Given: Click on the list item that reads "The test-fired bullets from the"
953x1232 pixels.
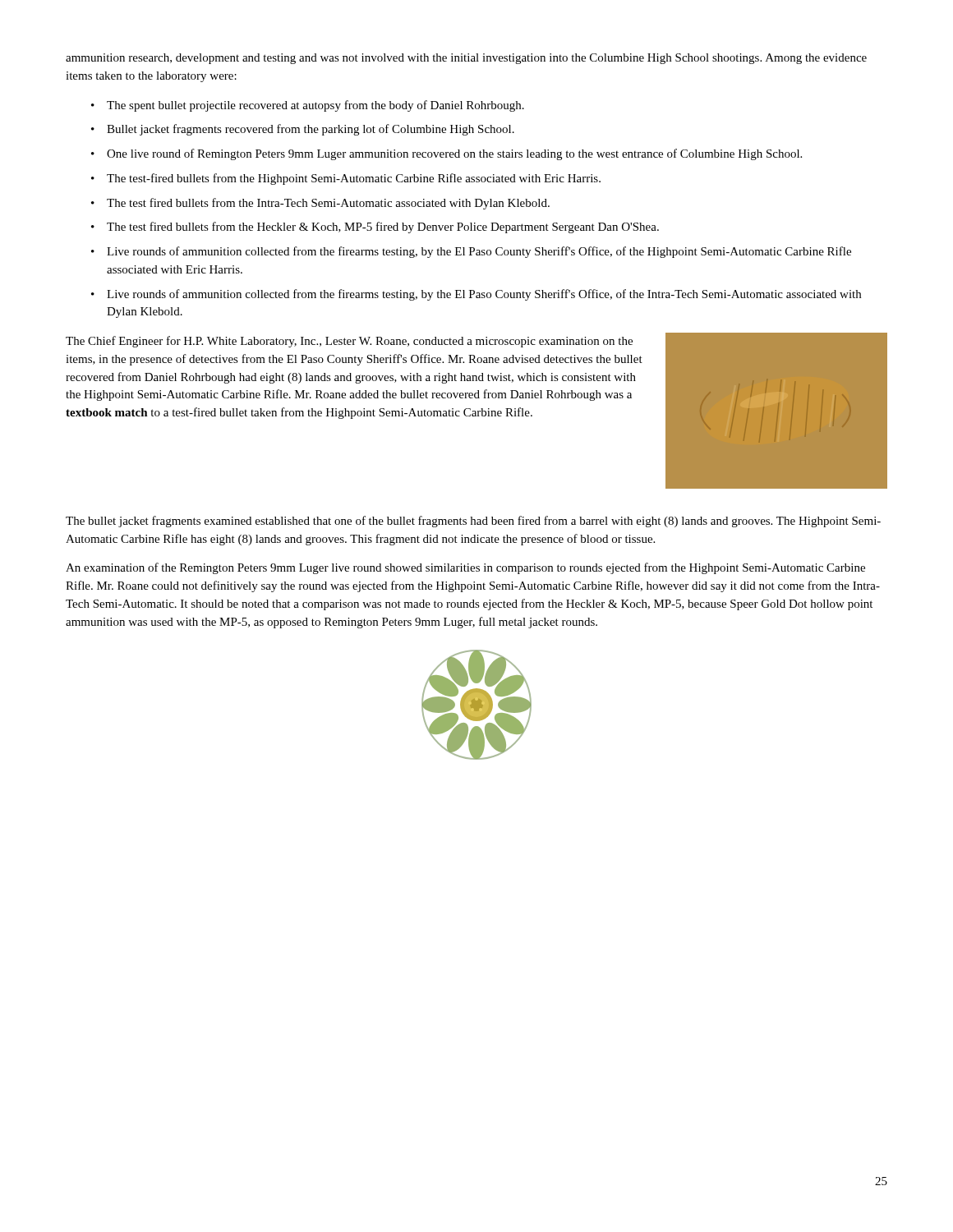Looking at the screenshot, I should pyautogui.click(x=354, y=178).
